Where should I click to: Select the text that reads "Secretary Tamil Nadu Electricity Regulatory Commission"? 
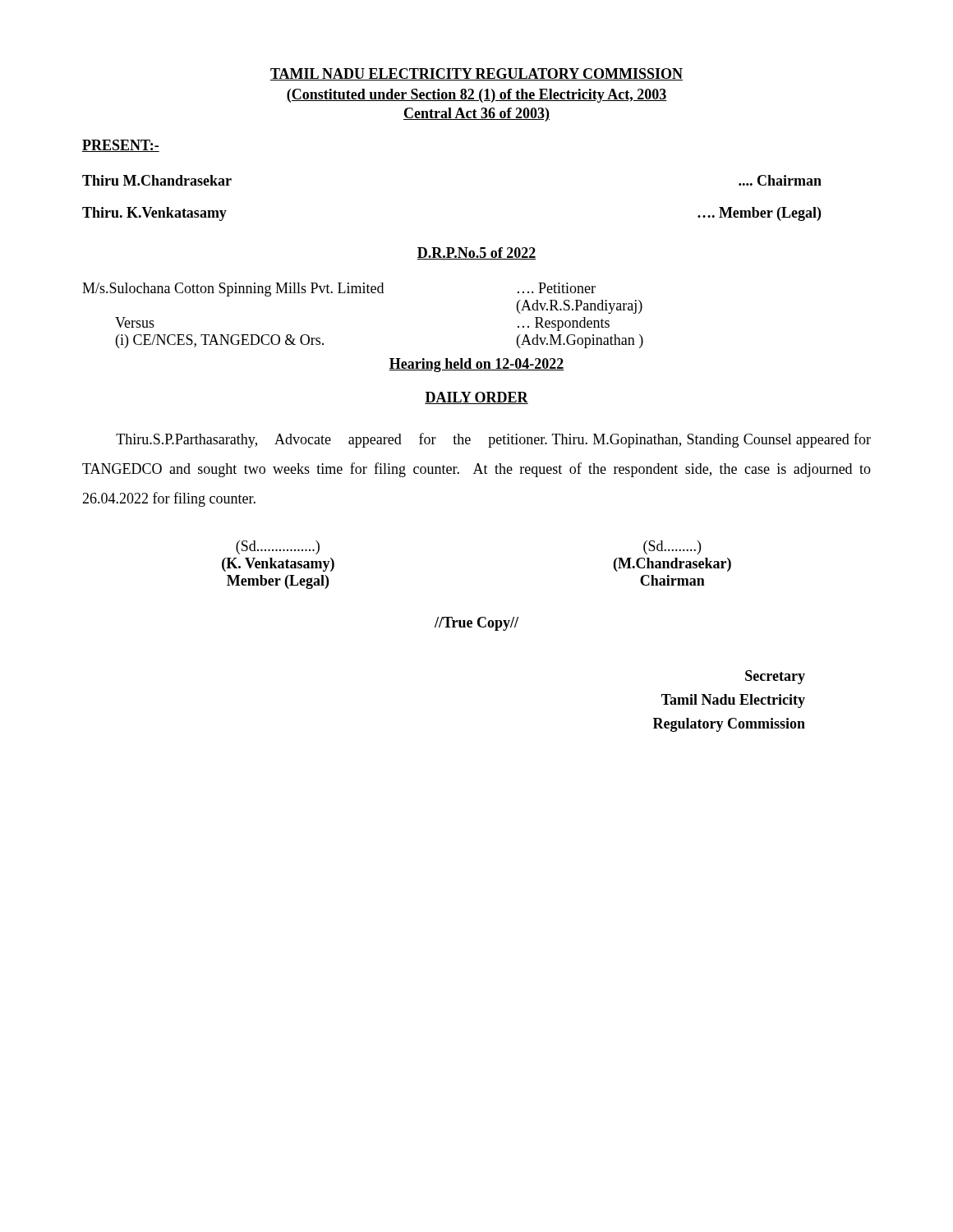(x=729, y=700)
